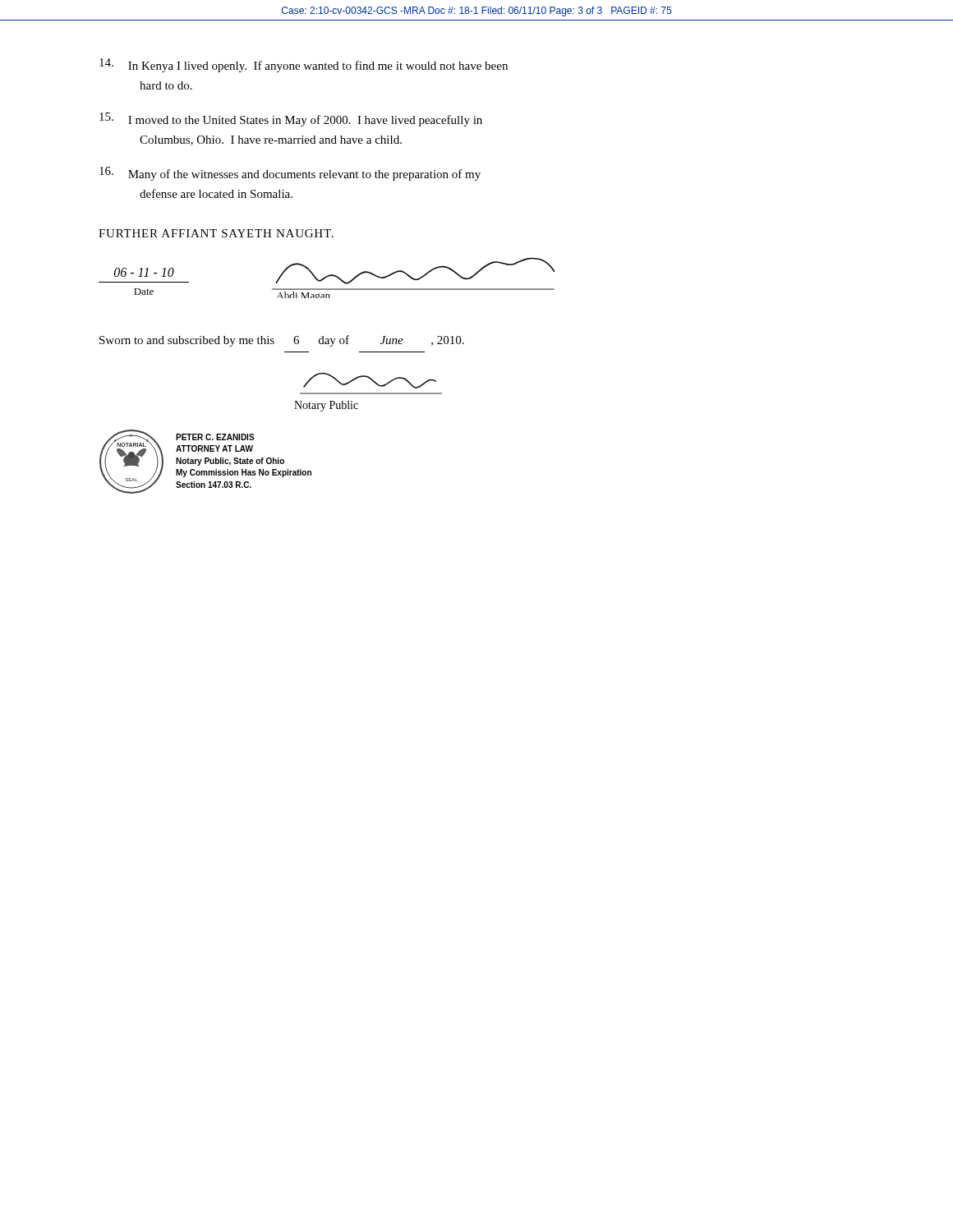Navigate to the passage starting "14. In Kenya I lived openly. If anyone"

(493, 76)
